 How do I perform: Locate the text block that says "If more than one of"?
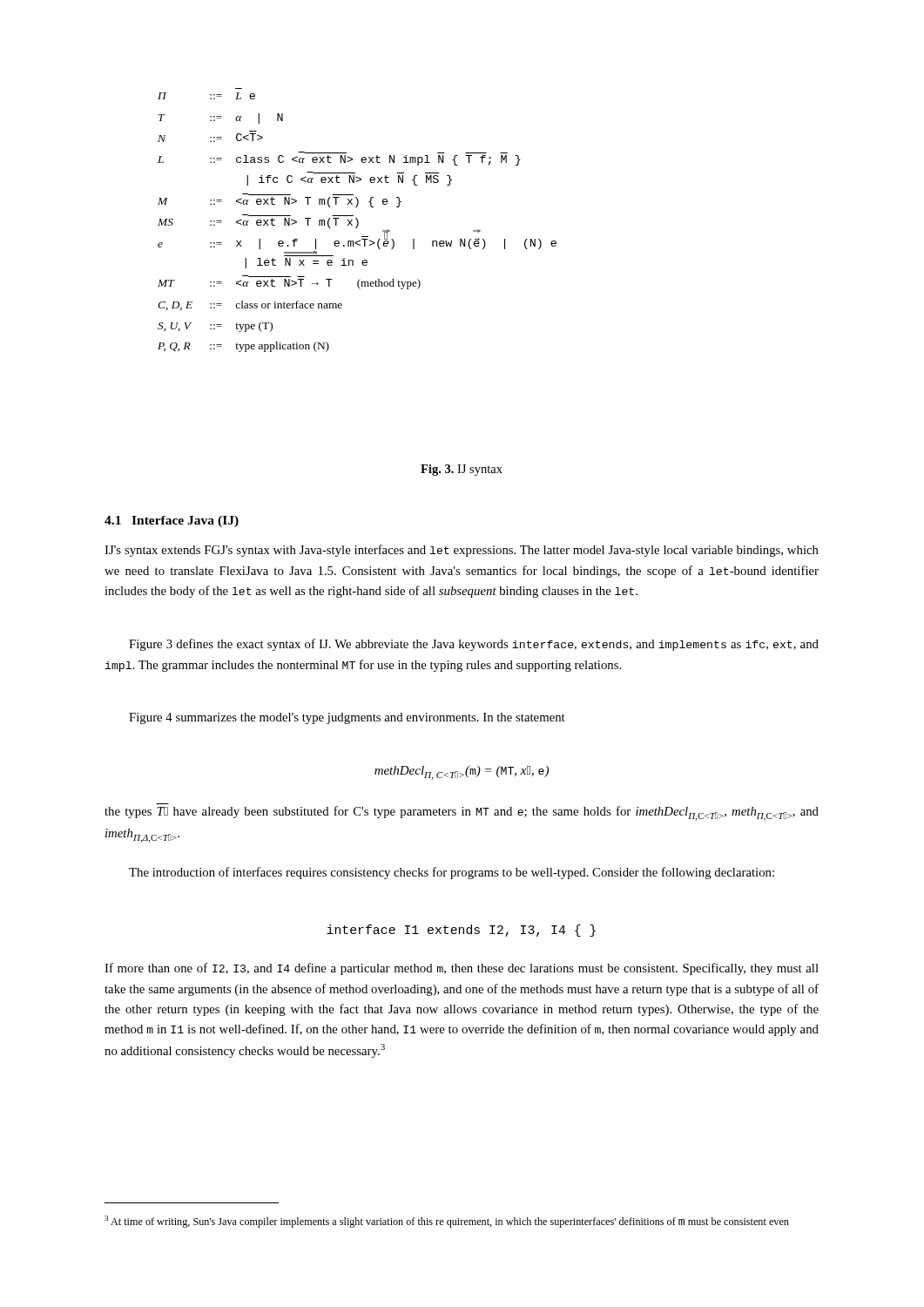(x=462, y=1010)
